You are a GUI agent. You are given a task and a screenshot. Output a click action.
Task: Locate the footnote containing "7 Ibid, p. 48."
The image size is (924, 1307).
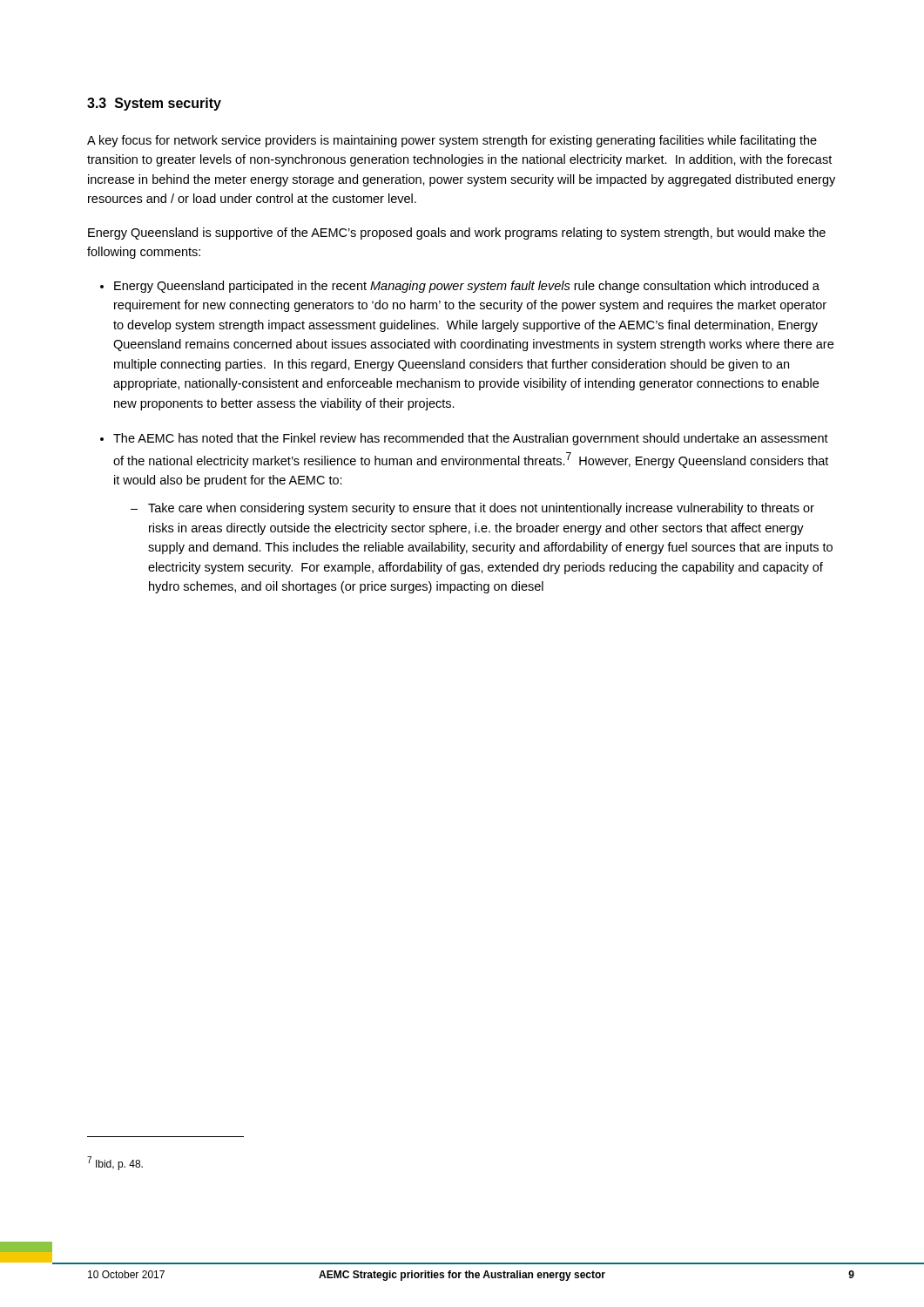(x=115, y=1163)
